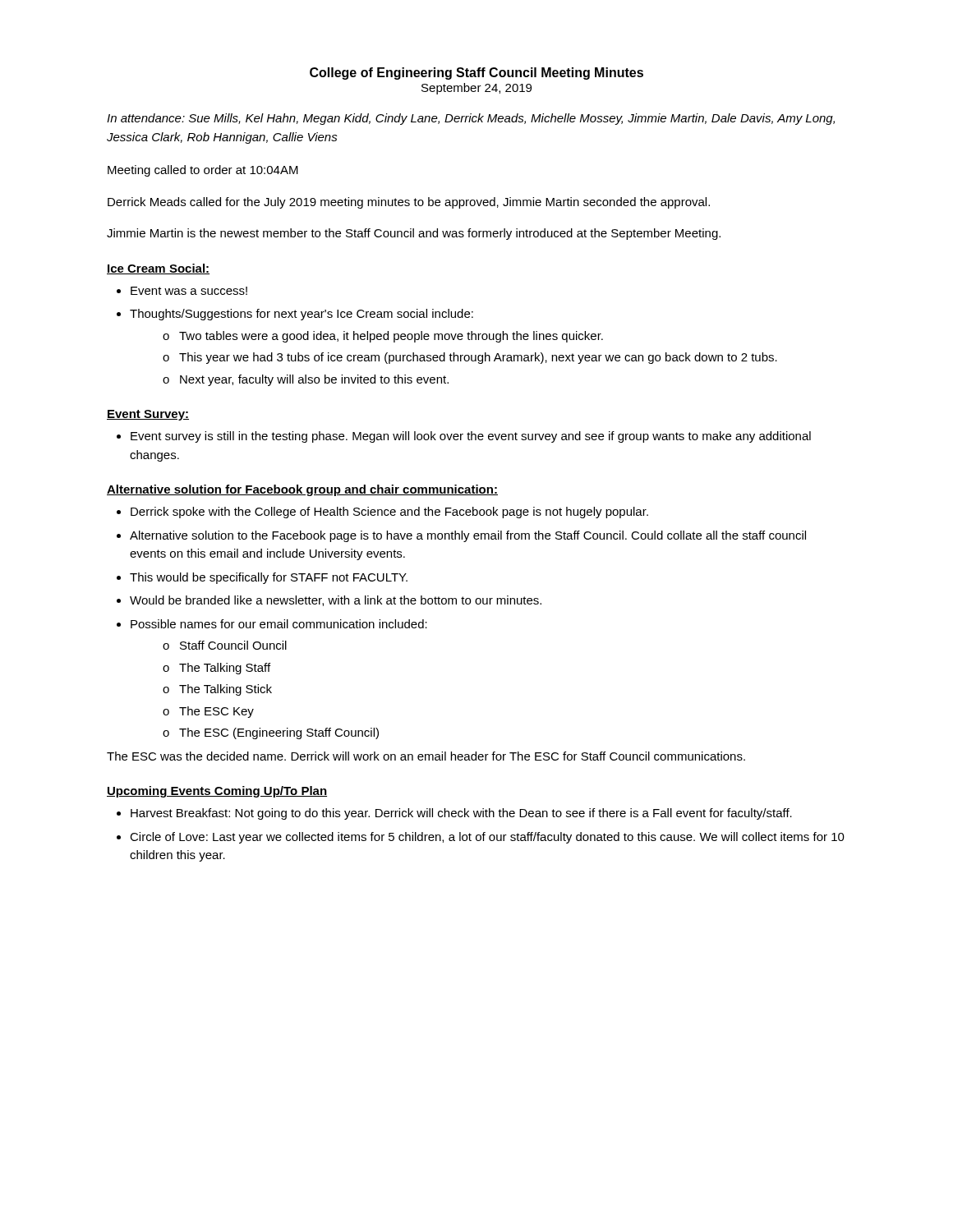
Task: Select the title that says "College of Engineering Staff Council Meeting"
Action: [476, 80]
